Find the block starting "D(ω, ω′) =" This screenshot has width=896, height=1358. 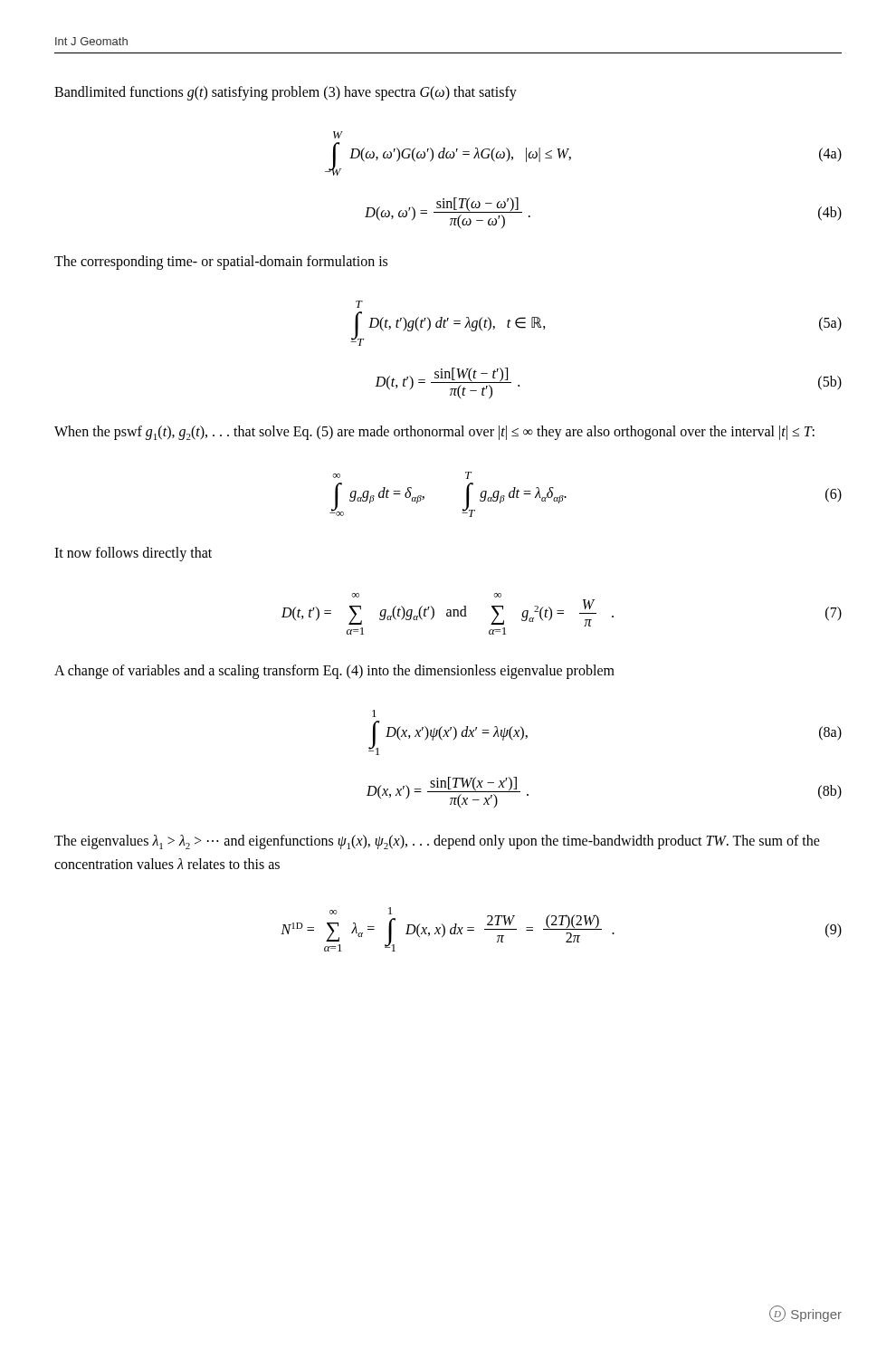[x=477, y=212]
